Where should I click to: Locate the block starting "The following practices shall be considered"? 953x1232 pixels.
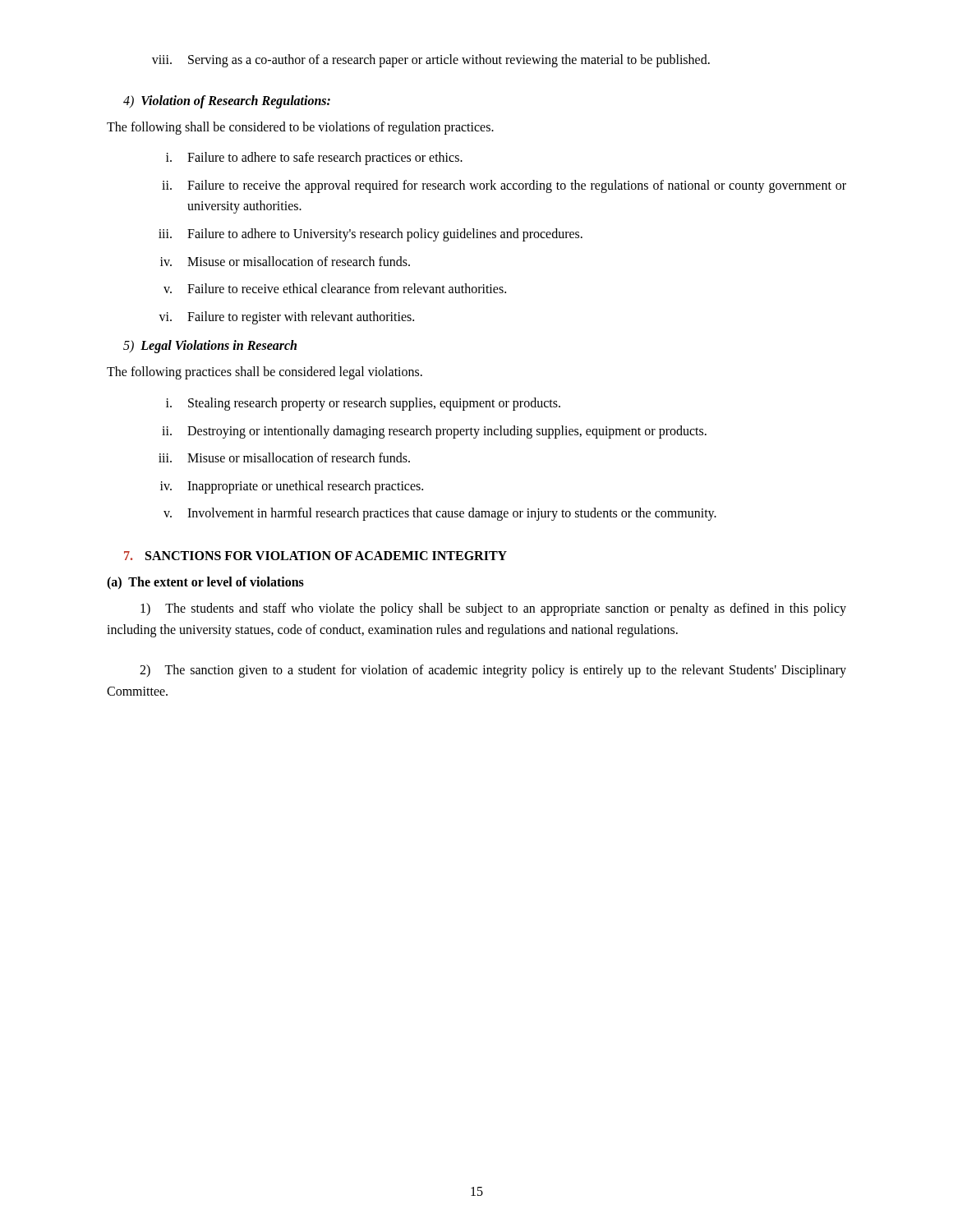pyautogui.click(x=265, y=373)
